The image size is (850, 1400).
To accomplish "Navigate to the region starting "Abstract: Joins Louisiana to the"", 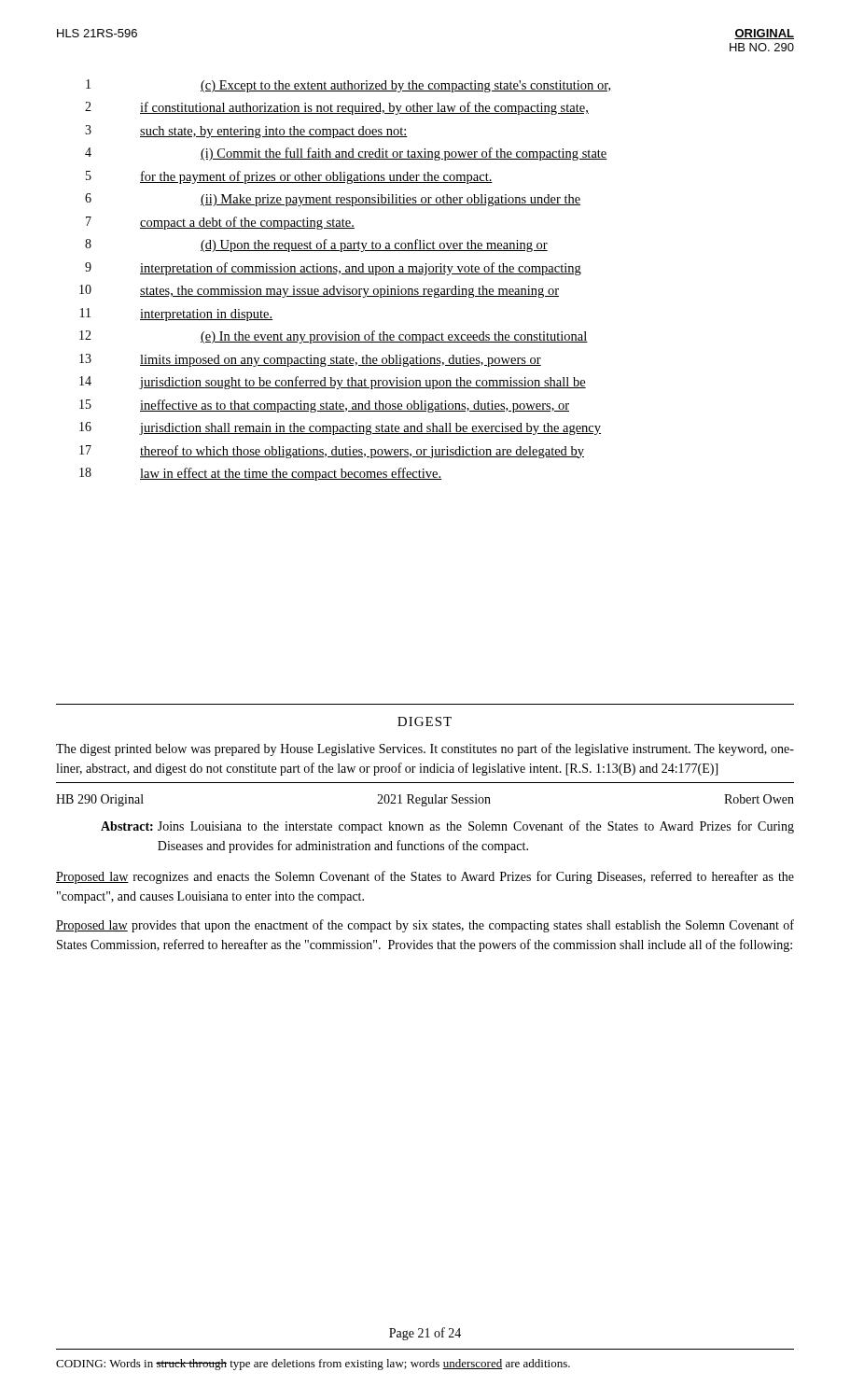I will (x=447, y=836).
